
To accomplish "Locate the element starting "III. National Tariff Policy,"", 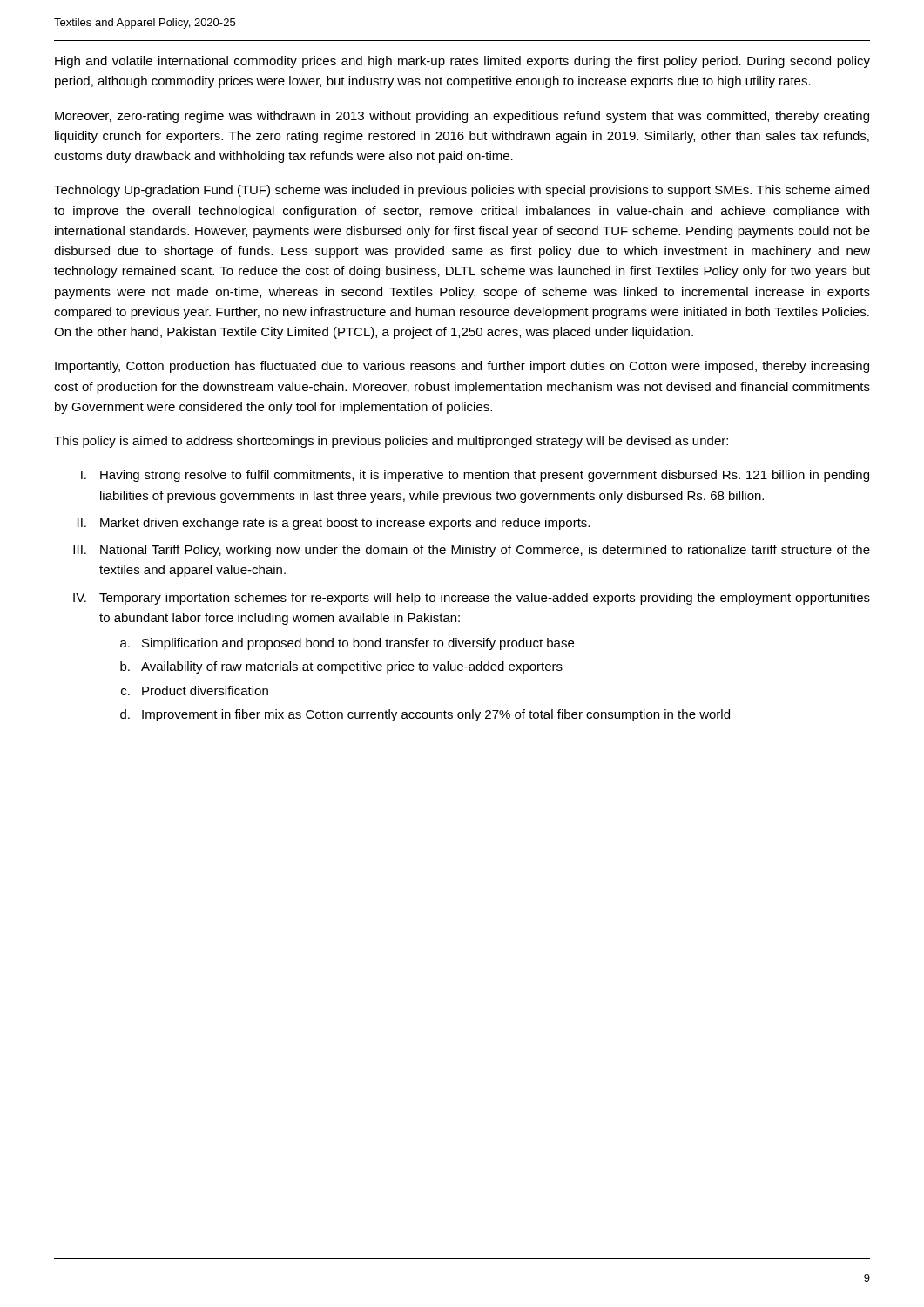I will (462, 560).
